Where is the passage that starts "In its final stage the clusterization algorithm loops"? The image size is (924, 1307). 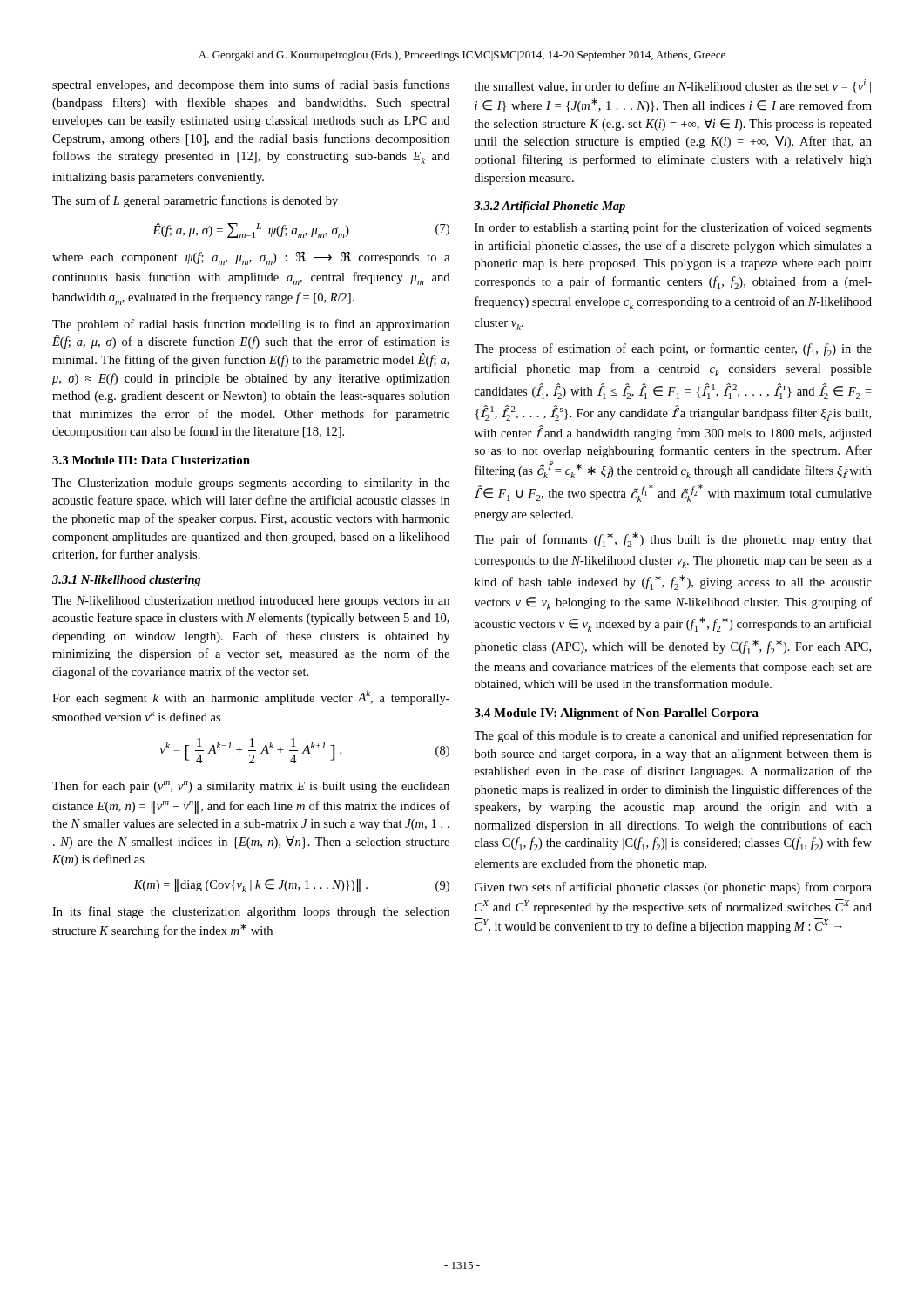tap(251, 921)
